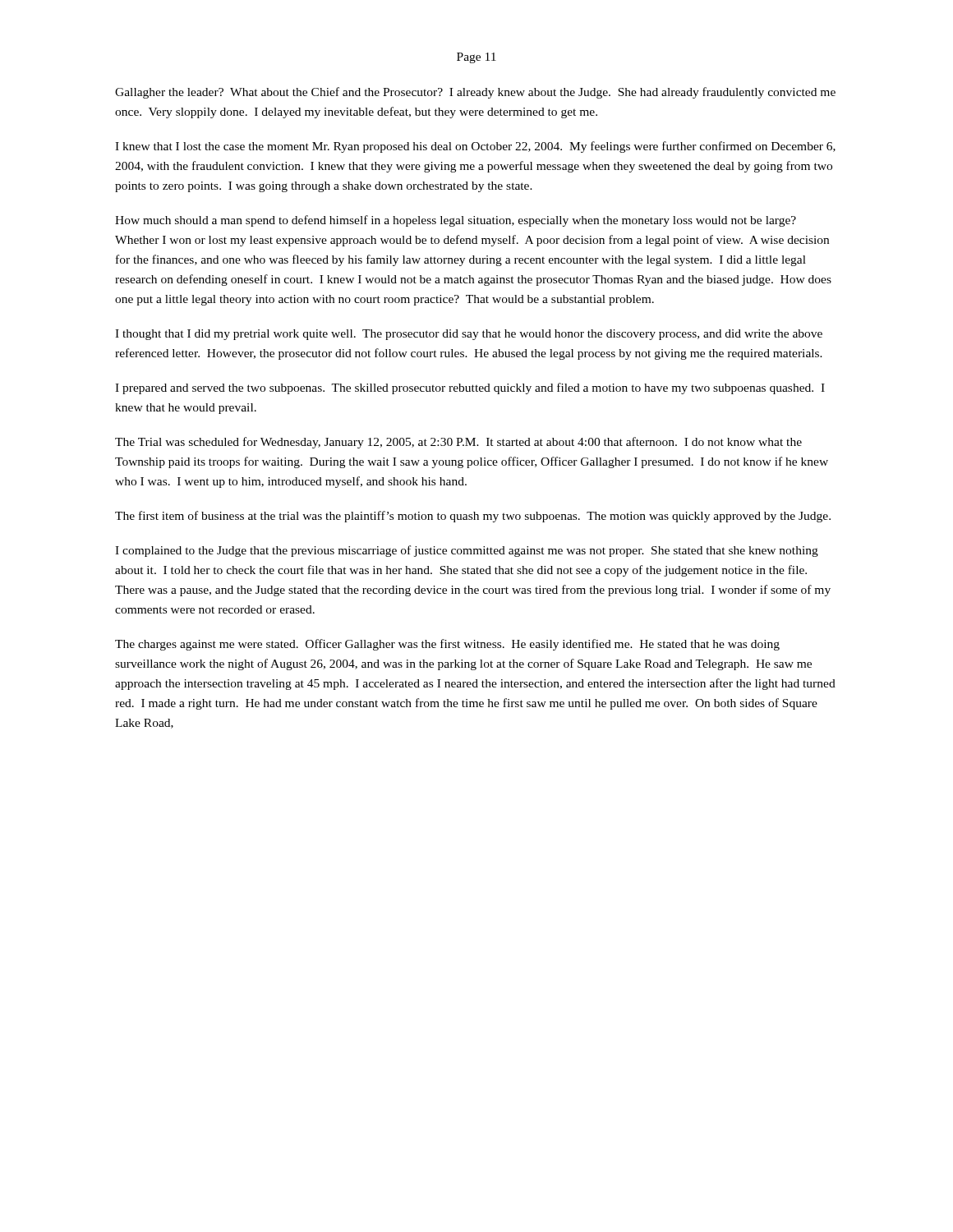Navigate to the text block starting "Gallagher the leader?"
953x1232 pixels.
pyautogui.click(x=475, y=101)
